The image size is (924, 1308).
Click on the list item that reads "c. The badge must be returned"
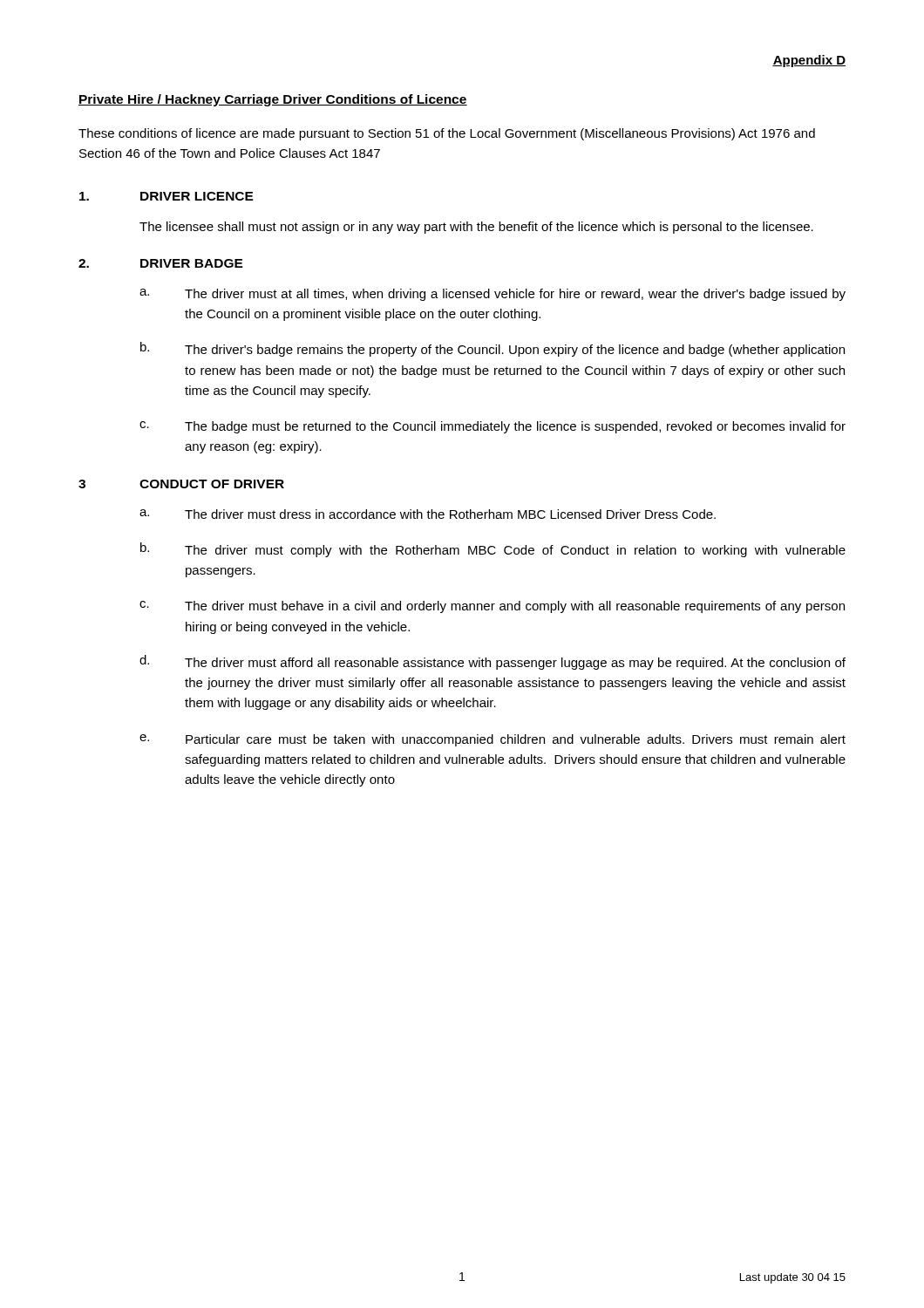[x=492, y=436]
